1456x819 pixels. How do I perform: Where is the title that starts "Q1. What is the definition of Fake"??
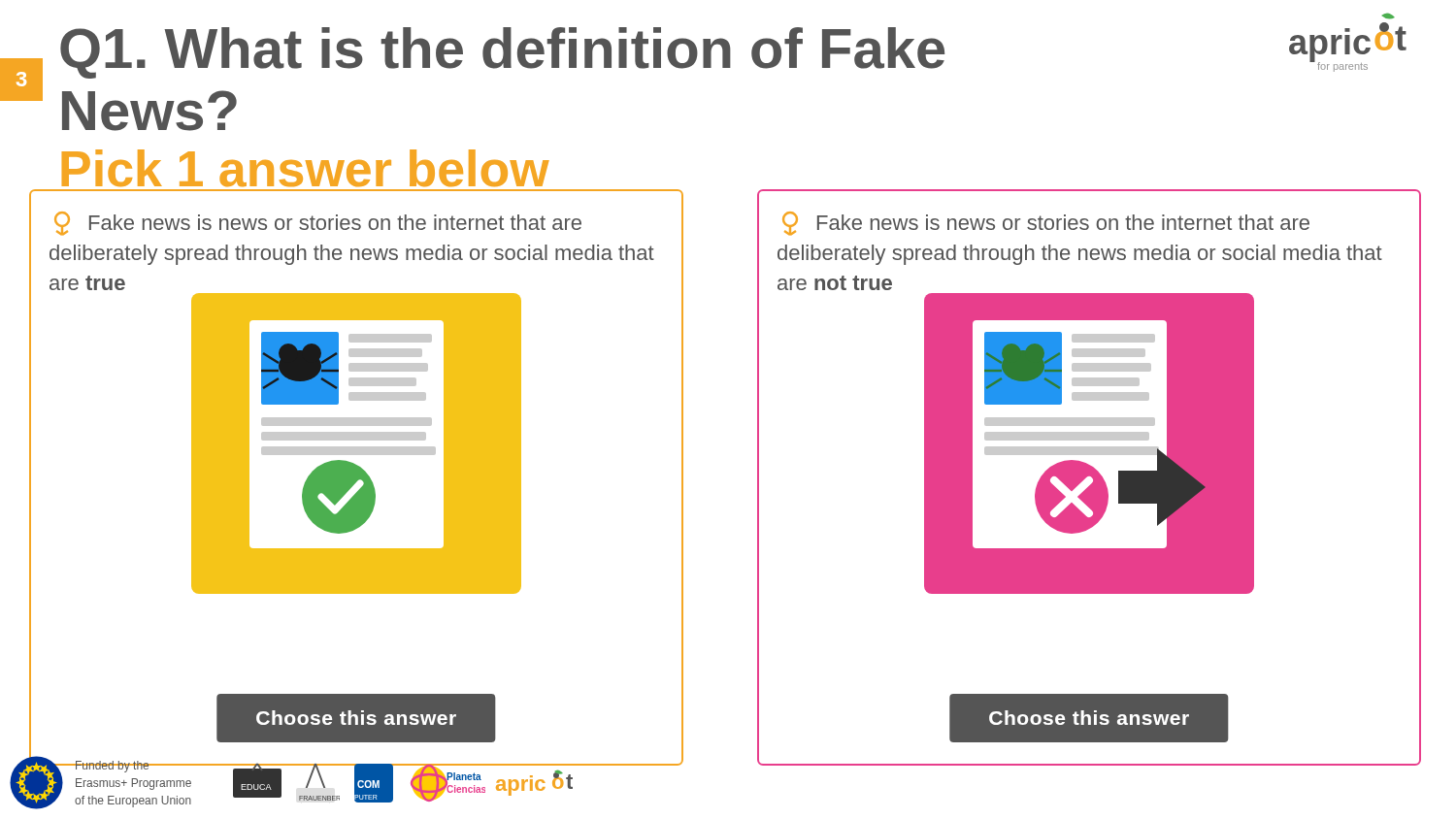pyautogui.click(x=502, y=53)
